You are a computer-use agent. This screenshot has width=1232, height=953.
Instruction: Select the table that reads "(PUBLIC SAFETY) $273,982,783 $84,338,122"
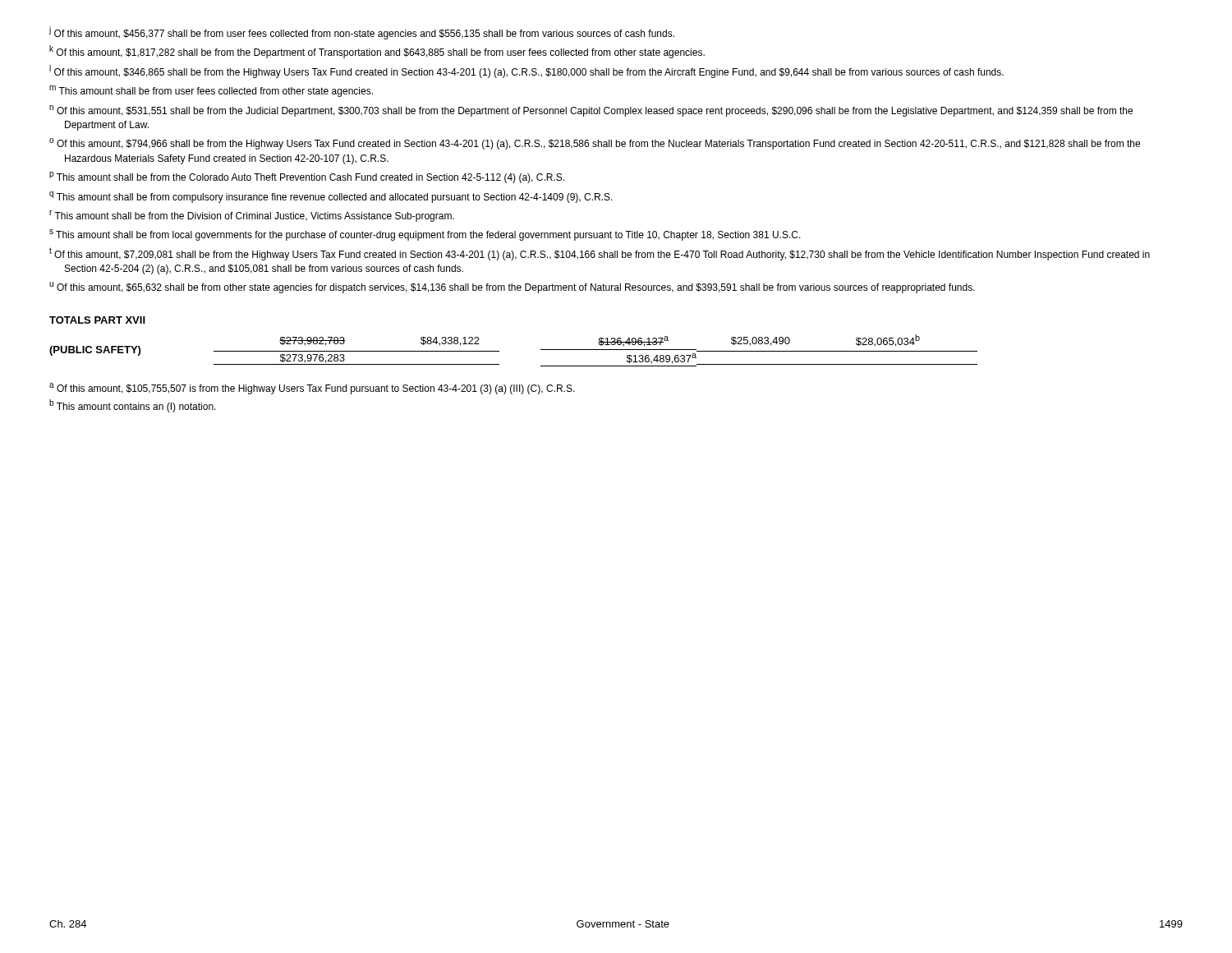pyautogui.click(x=616, y=349)
